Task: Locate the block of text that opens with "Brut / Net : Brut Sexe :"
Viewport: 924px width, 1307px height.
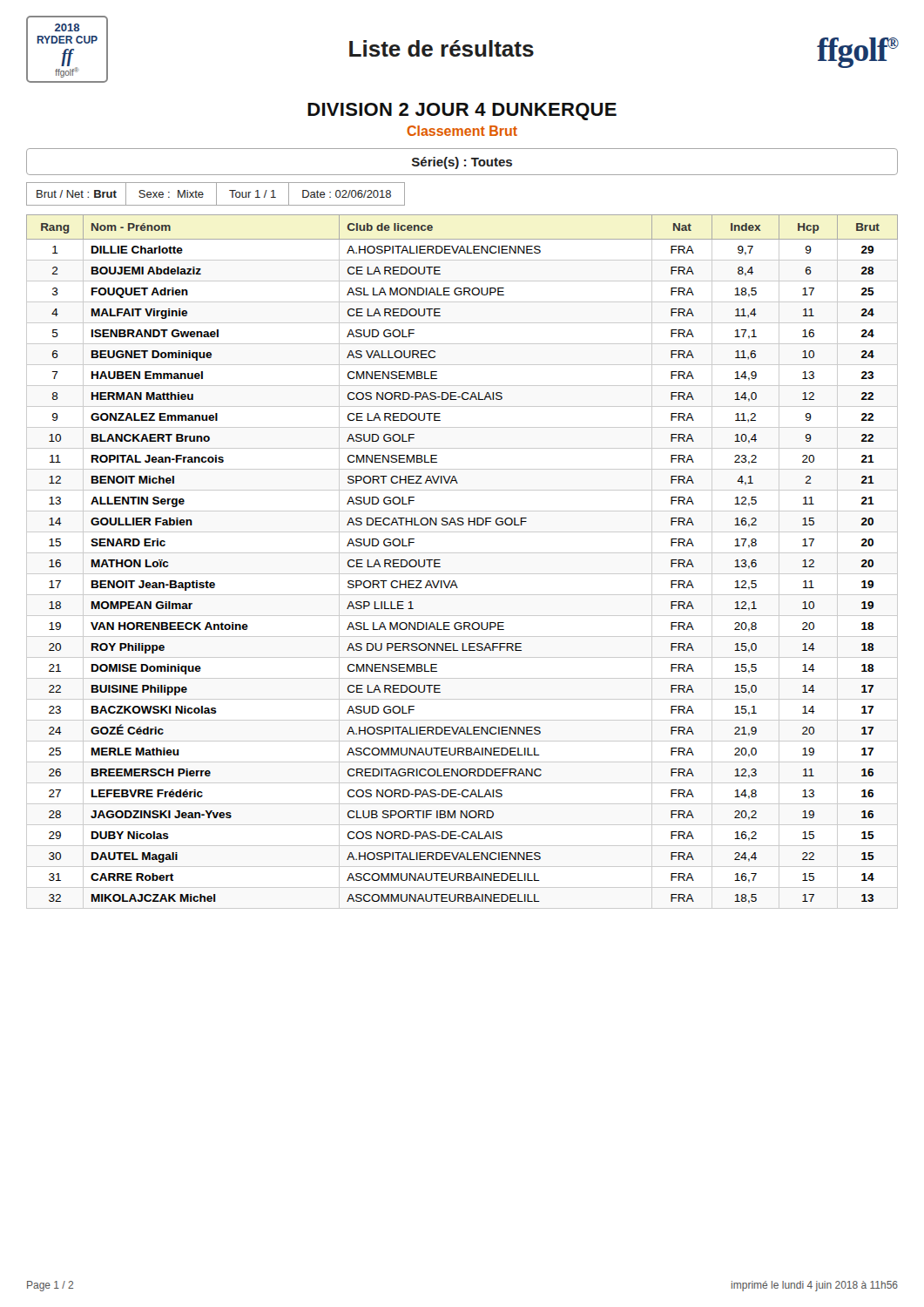Action: coord(215,194)
